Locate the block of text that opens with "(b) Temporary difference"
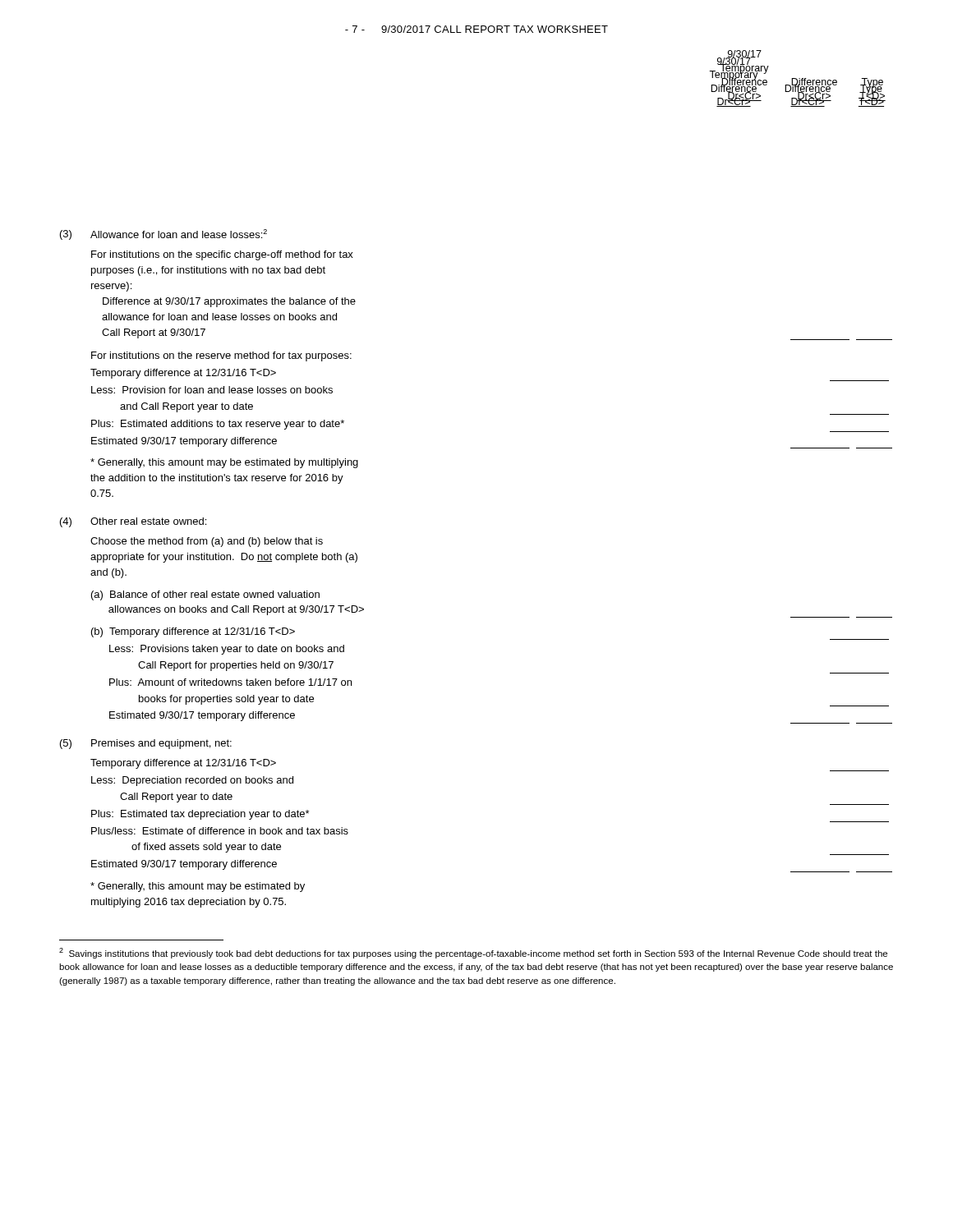 coord(193,632)
